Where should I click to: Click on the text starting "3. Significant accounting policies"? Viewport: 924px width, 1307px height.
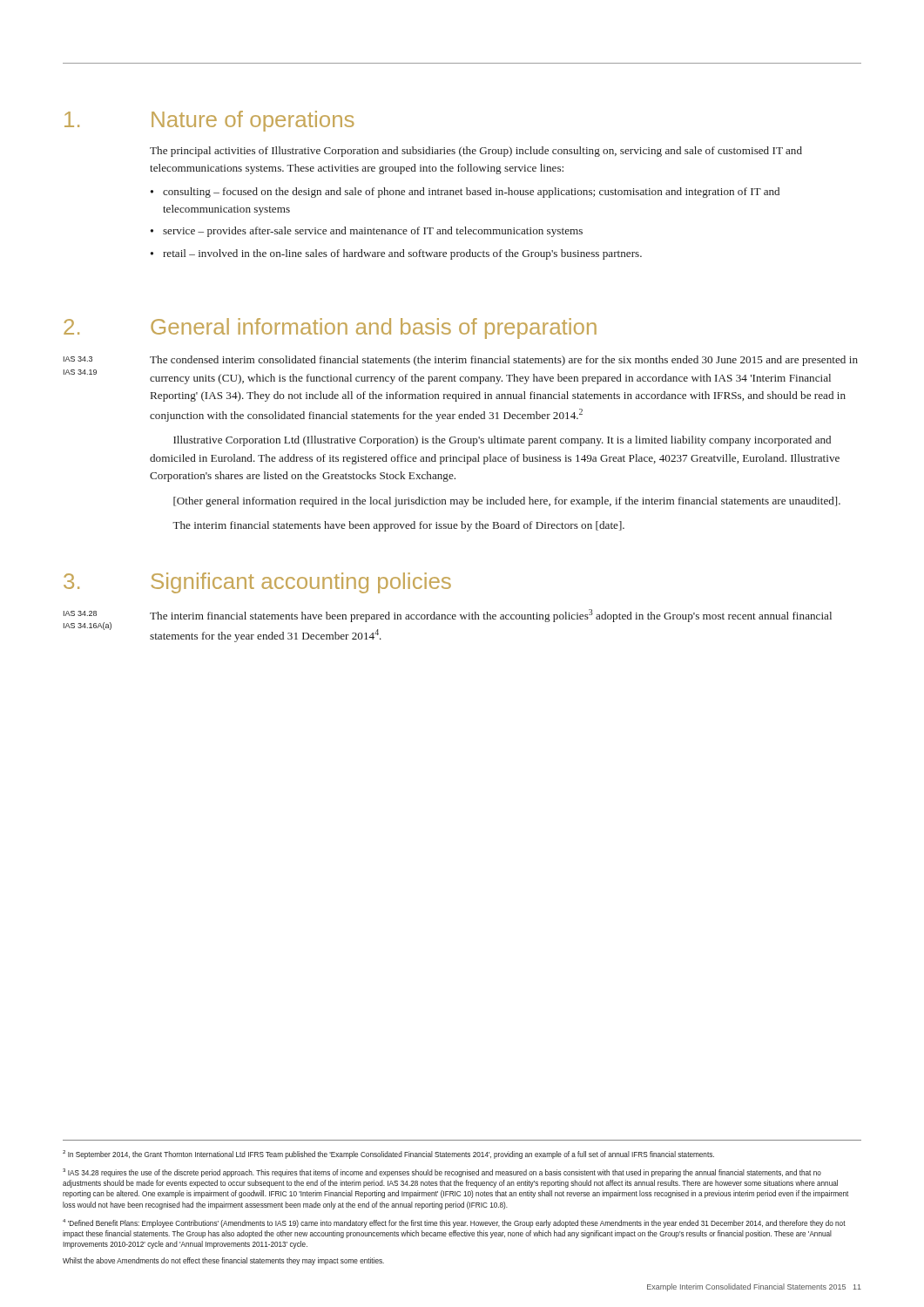(x=257, y=580)
